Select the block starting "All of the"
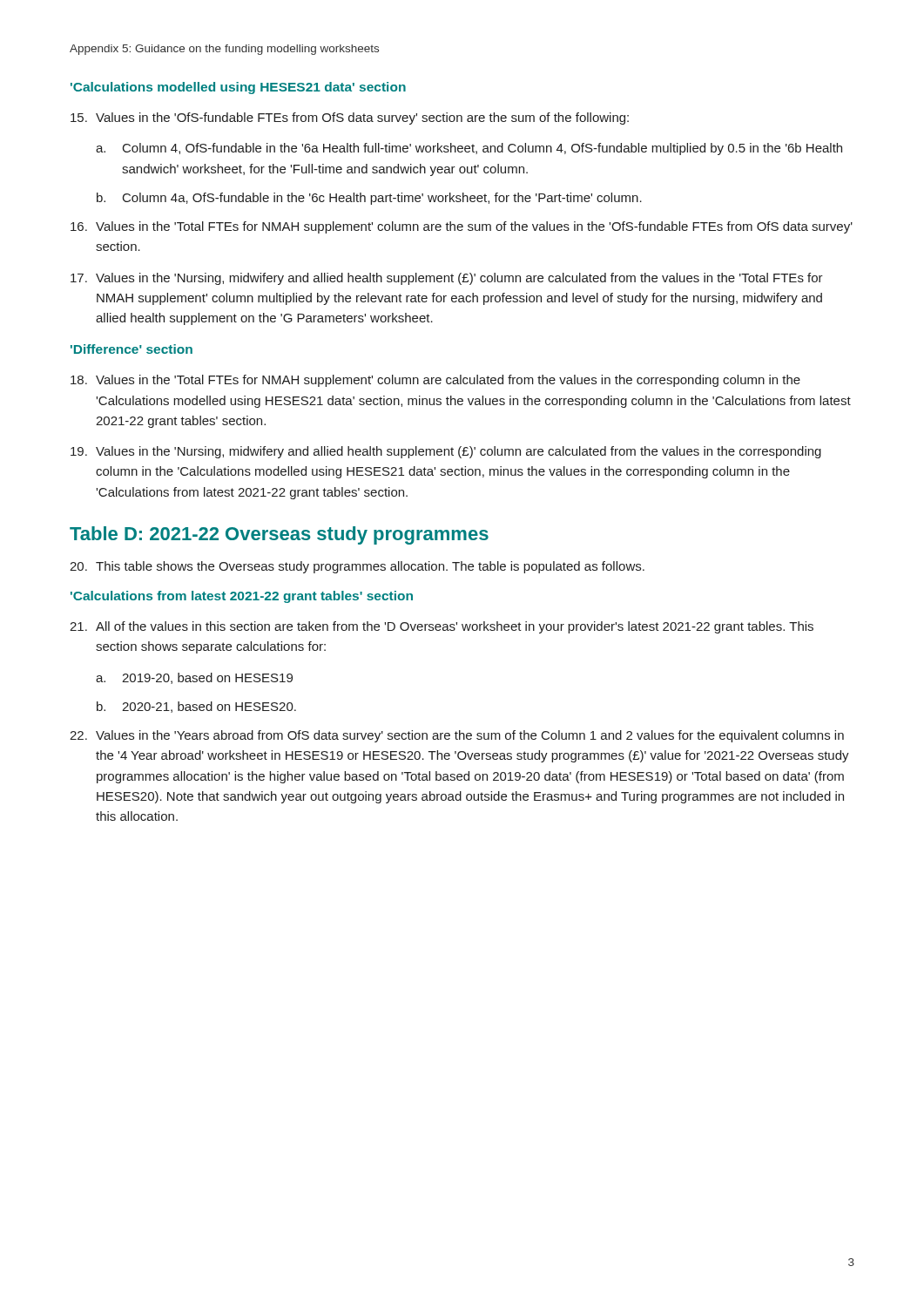Screen dimensions: 1307x924 click(462, 636)
